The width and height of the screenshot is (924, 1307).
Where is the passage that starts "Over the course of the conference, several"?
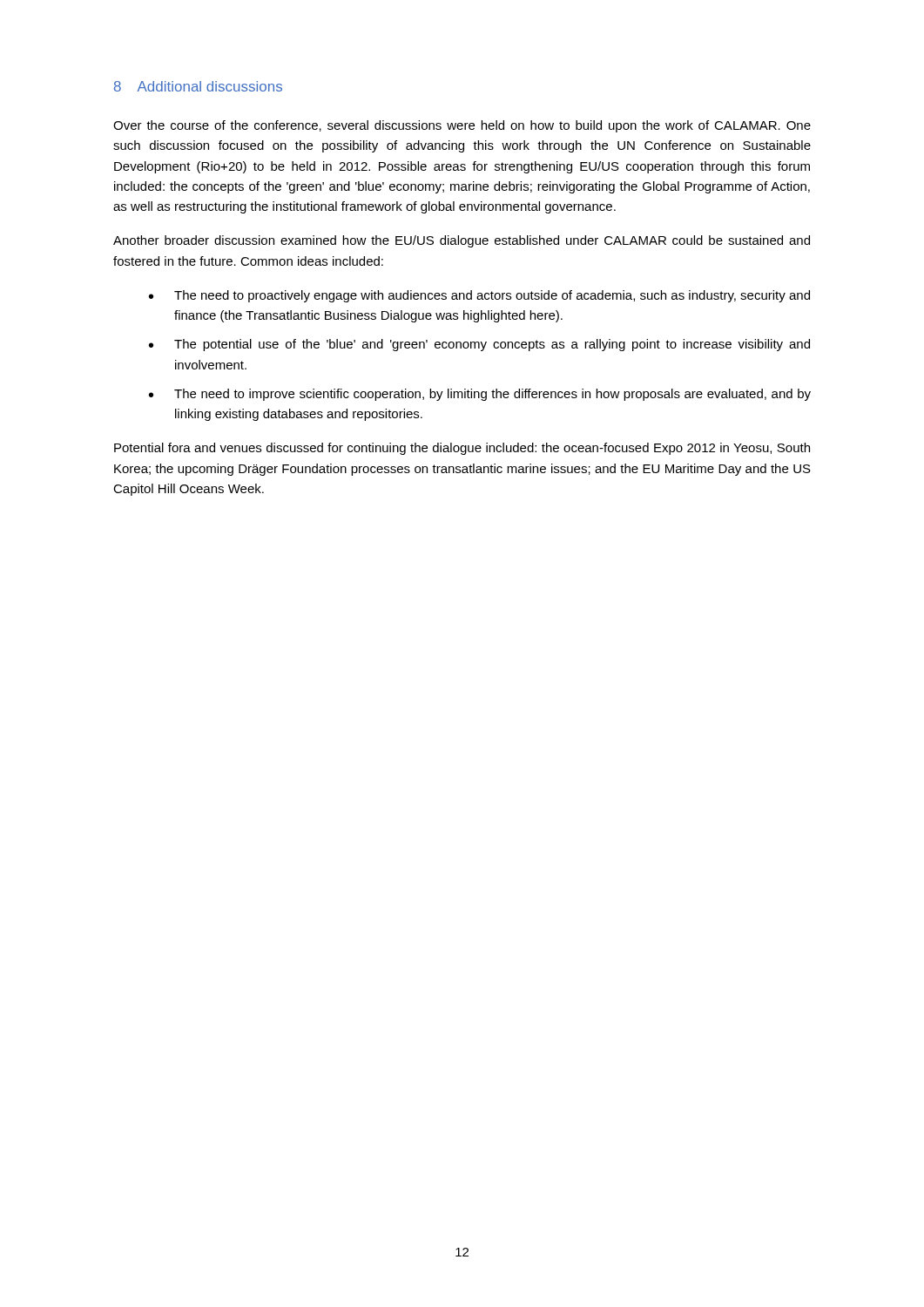[x=462, y=166]
